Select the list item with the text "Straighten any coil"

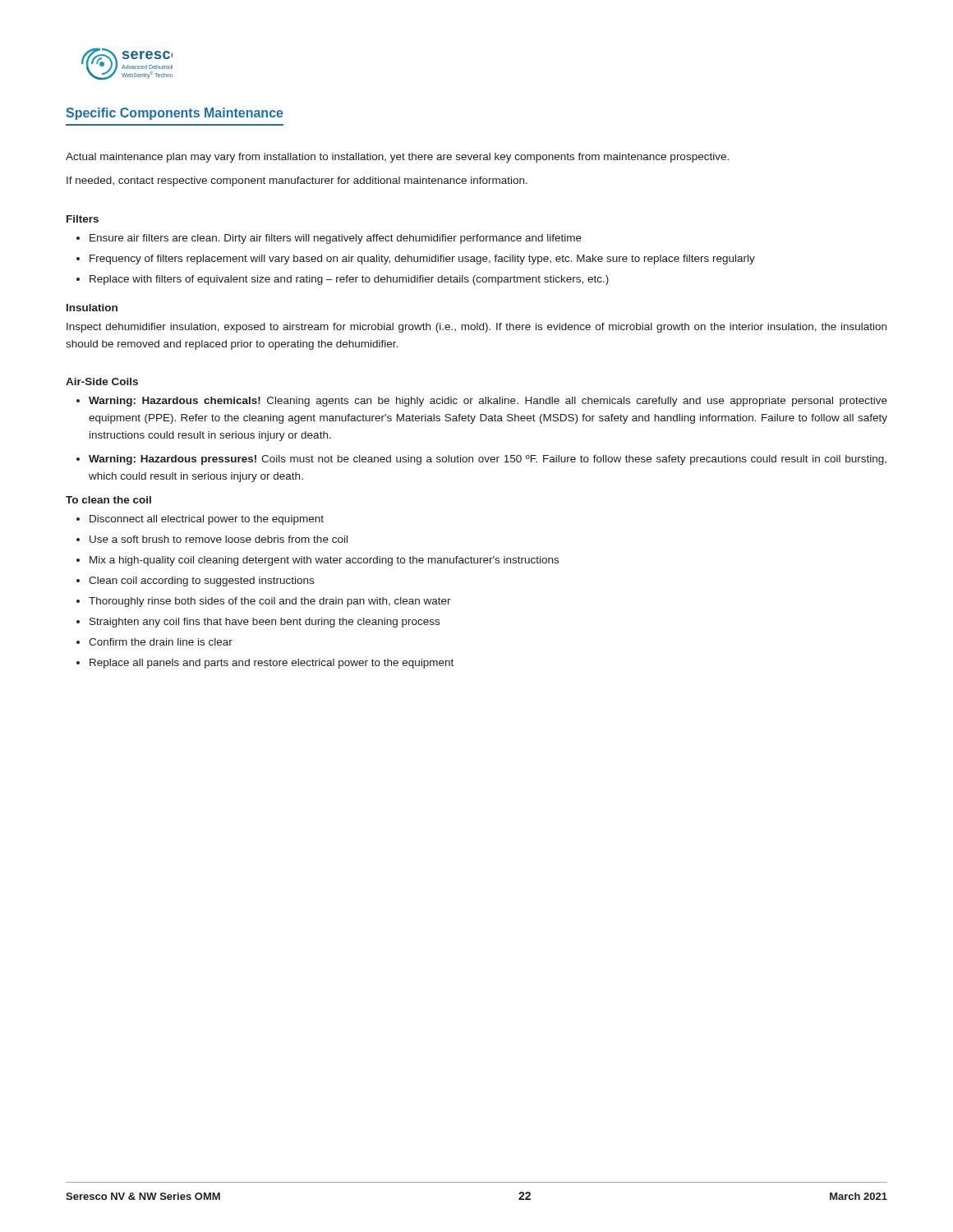pyautogui.click(x=264, y=621)
